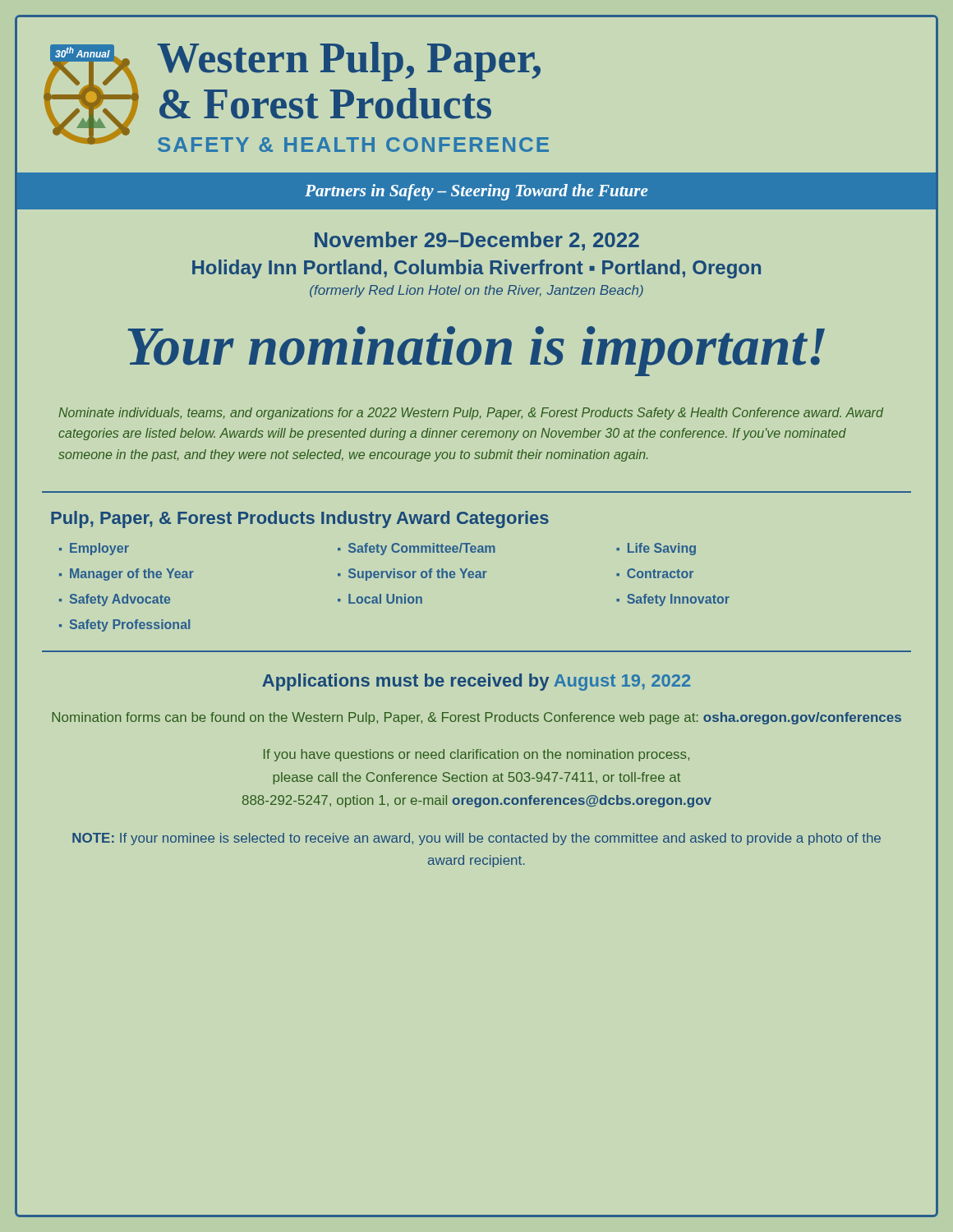Viewport: 953px width, 1232px height.
Task: Select the block starting "Safety Advocate"
Action: point(120,600)
